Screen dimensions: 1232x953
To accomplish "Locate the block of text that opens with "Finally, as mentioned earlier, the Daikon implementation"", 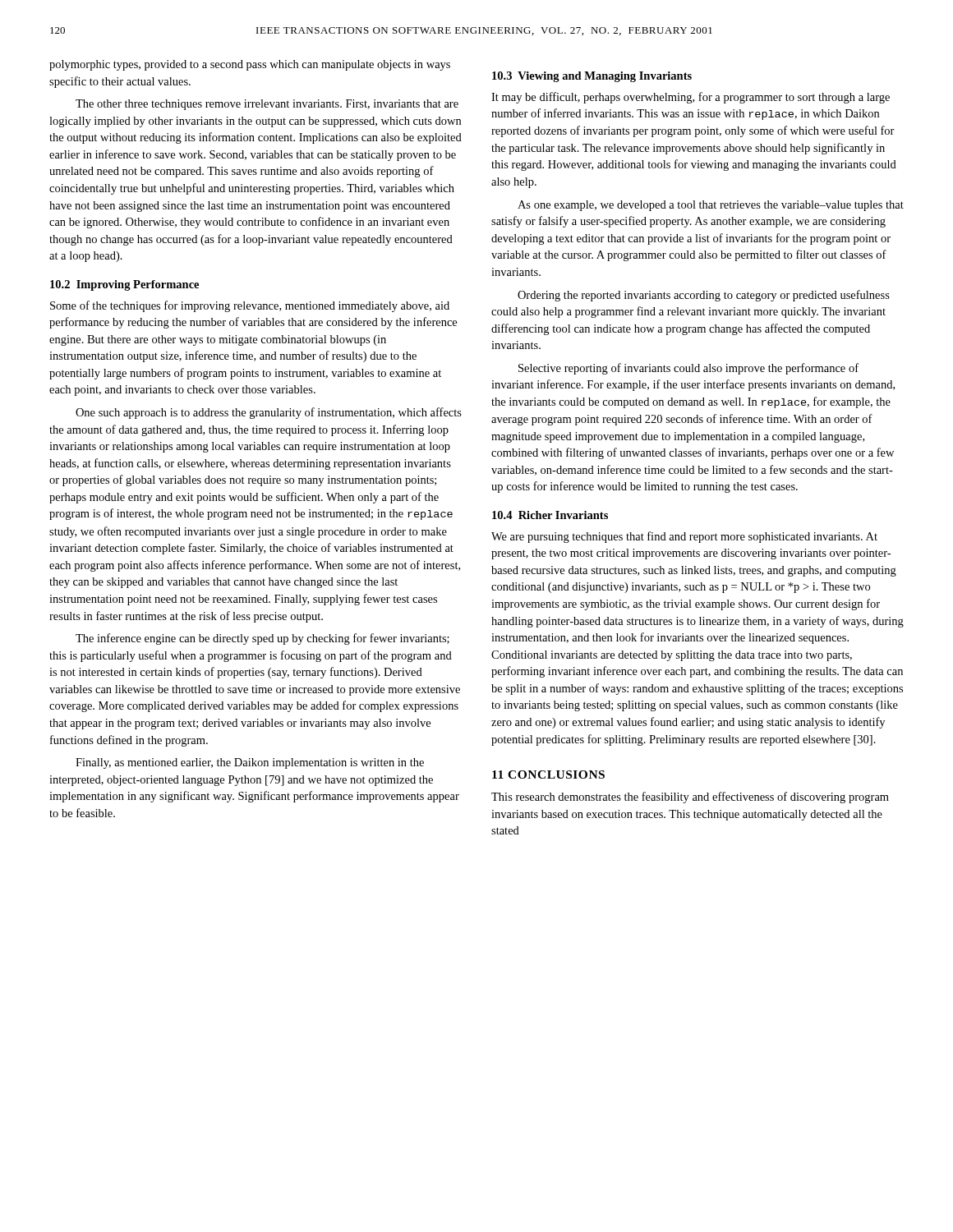I will [255, 788].
